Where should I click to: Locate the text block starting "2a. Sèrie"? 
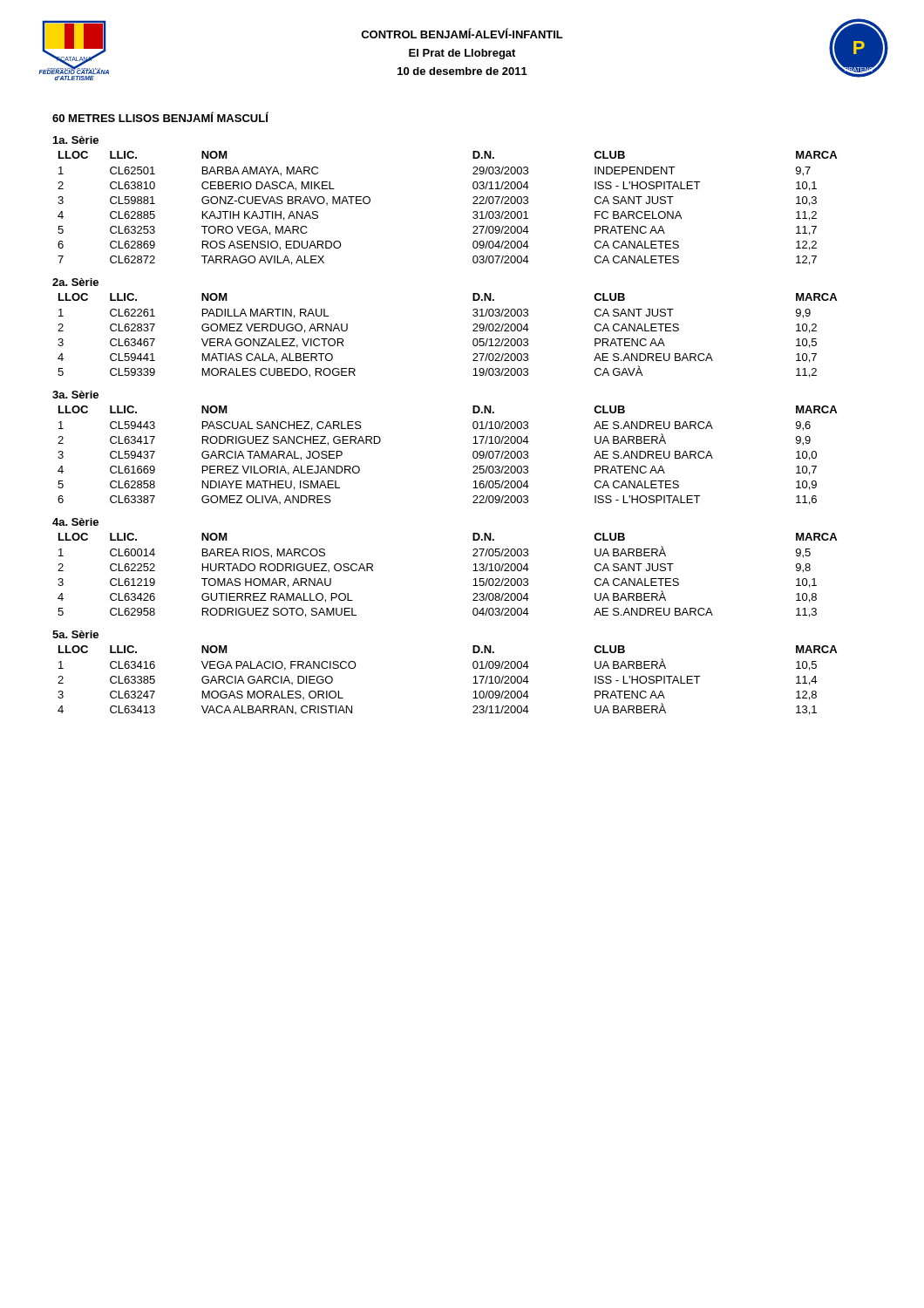76,282
